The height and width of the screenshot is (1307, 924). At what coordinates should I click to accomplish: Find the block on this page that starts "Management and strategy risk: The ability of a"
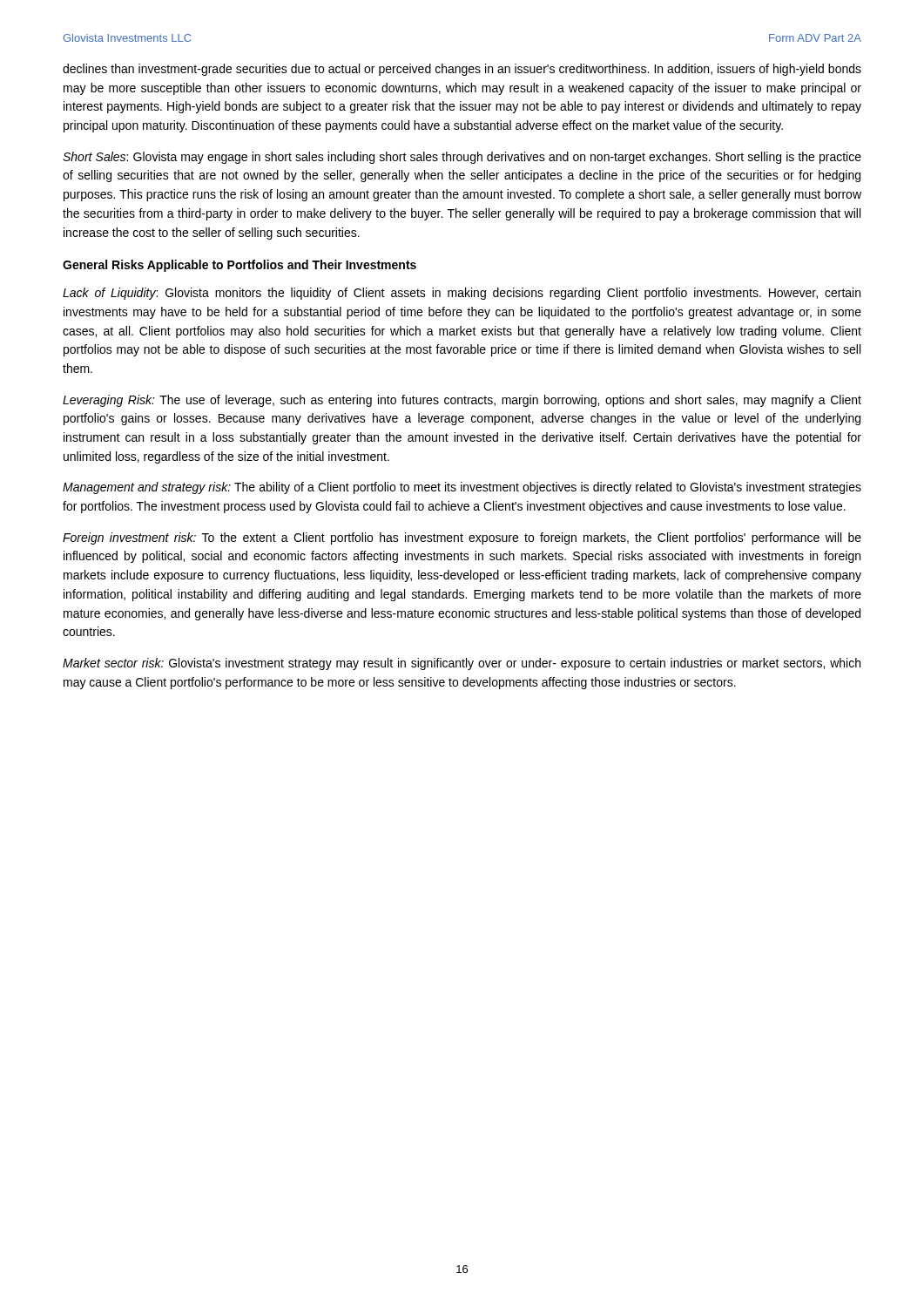(462, 498)
